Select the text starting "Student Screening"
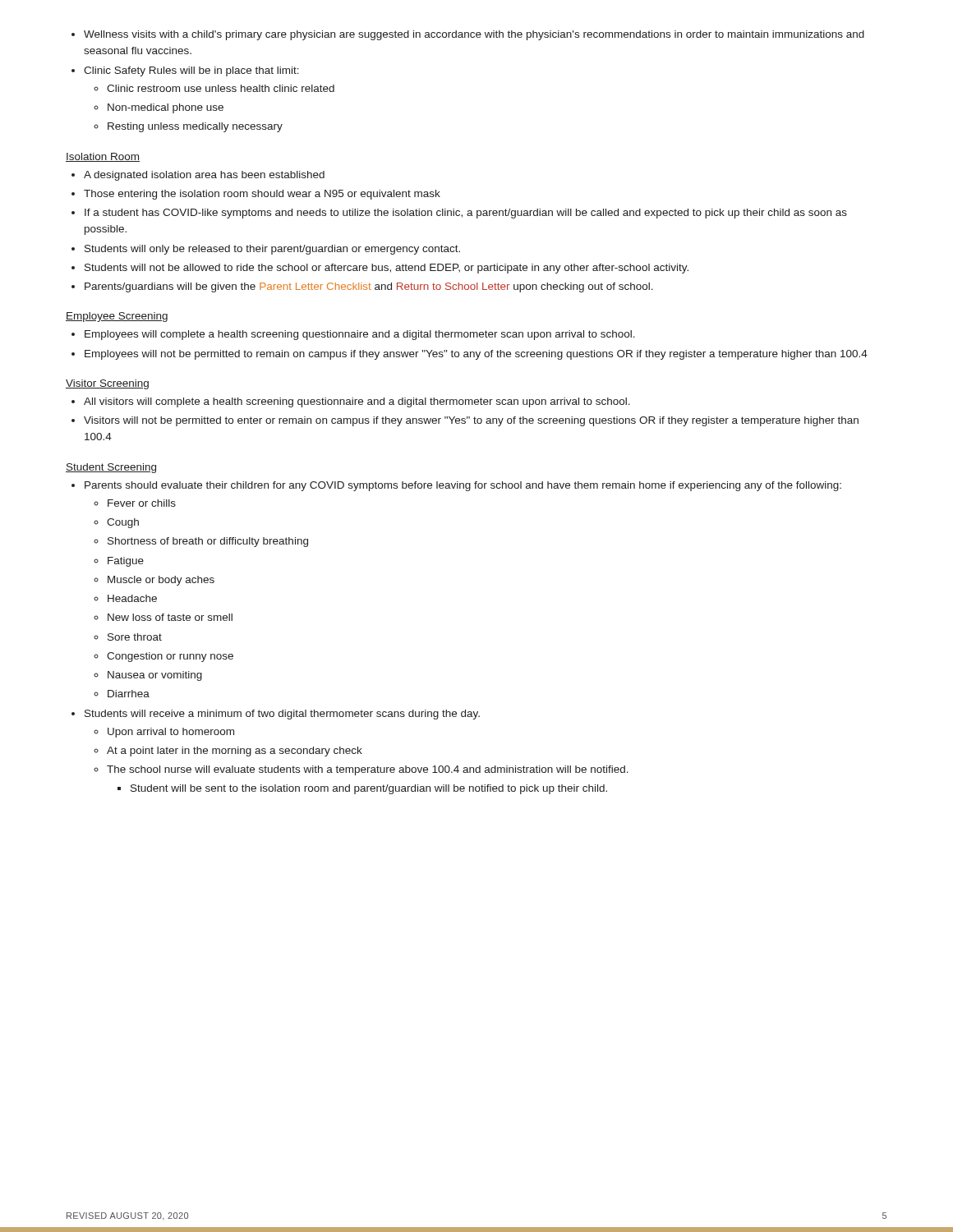The height and width of the screenshot is (1232, 953). coord(111,467)
